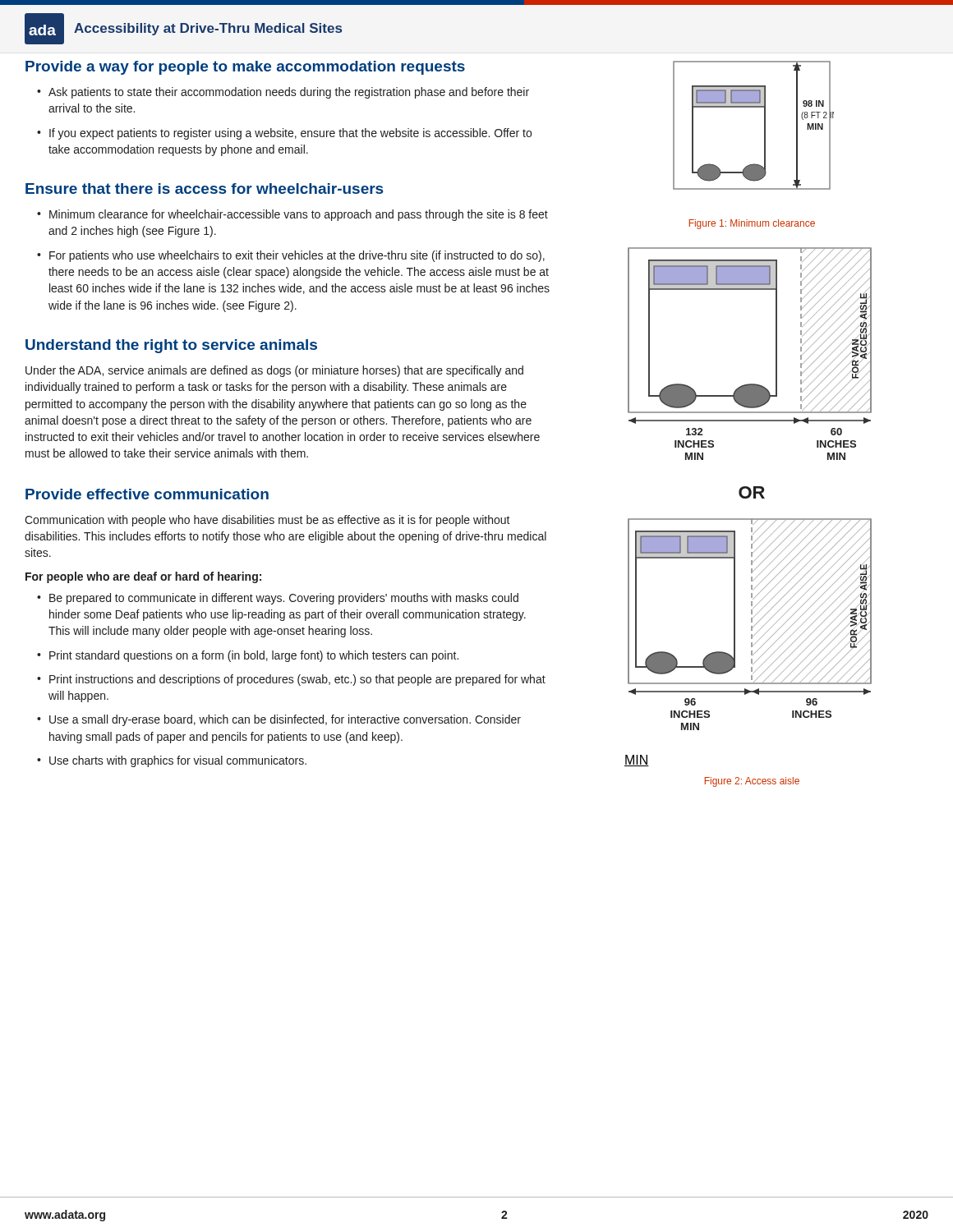Find the block on this page that starts "• If you expect"
Screen dimensions: 1232x953
point(294,141)
